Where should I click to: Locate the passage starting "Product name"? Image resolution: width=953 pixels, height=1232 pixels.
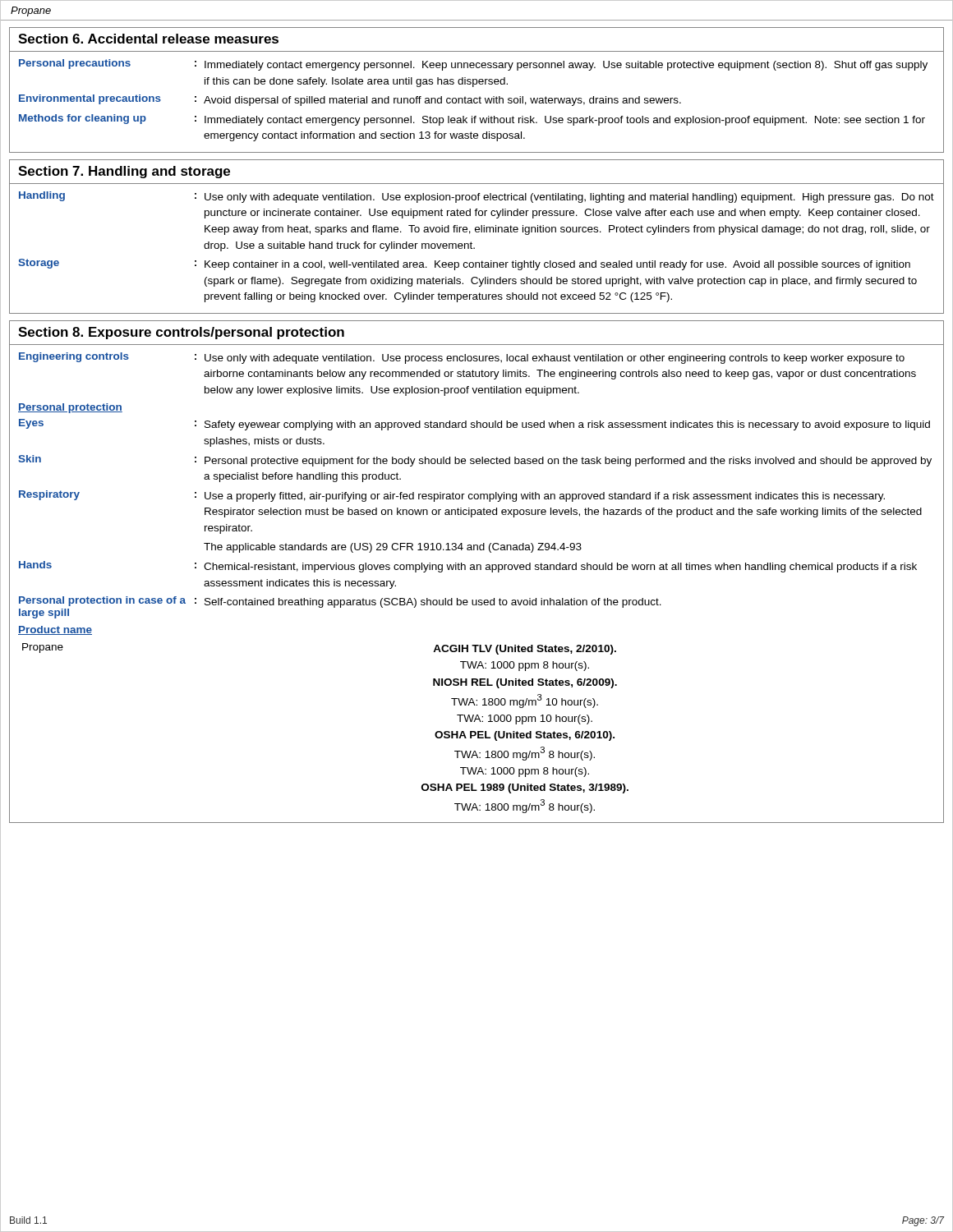(55, 630)
